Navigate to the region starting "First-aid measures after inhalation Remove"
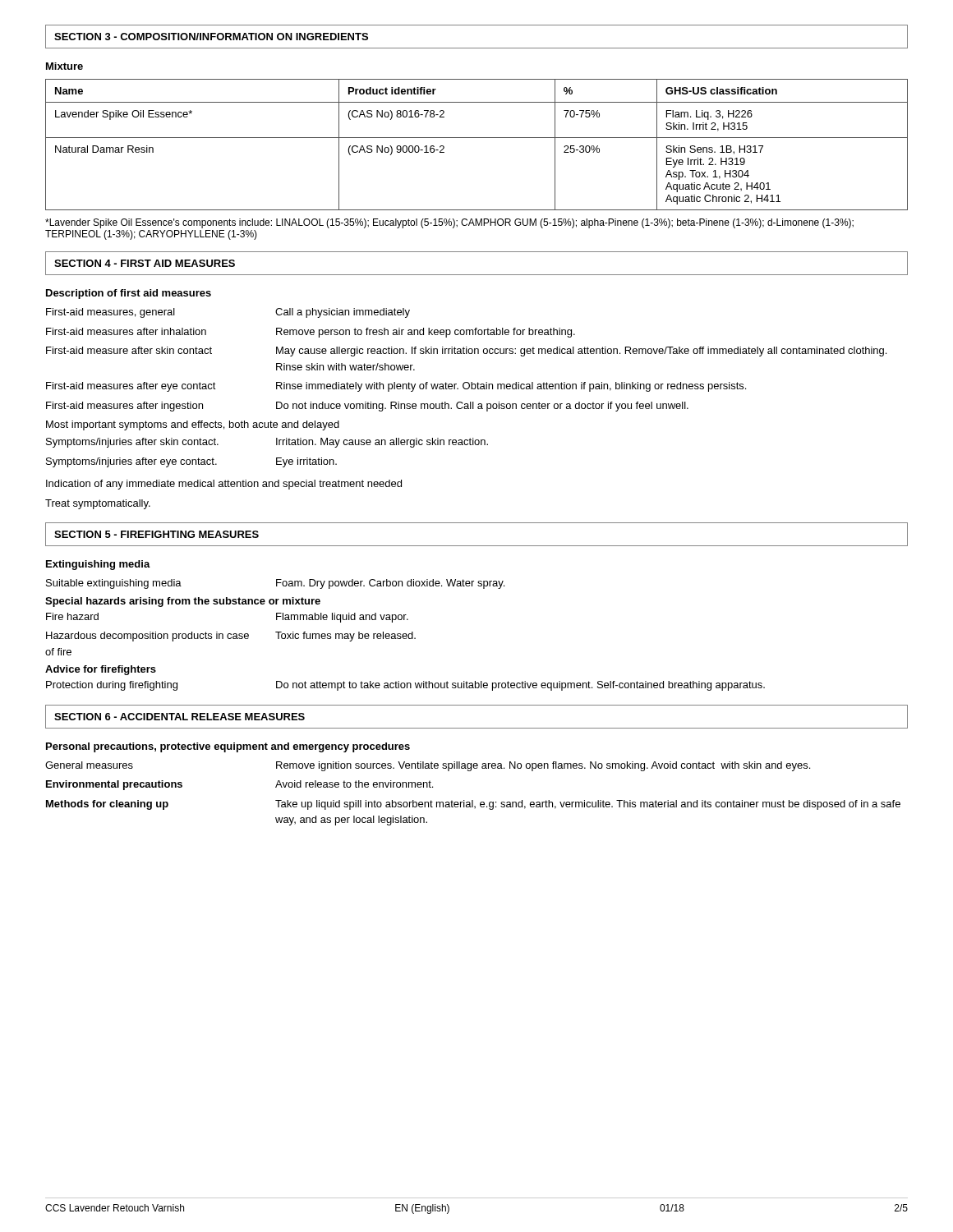The height and width of the screenshot is (1232, 953). (476, 331)
